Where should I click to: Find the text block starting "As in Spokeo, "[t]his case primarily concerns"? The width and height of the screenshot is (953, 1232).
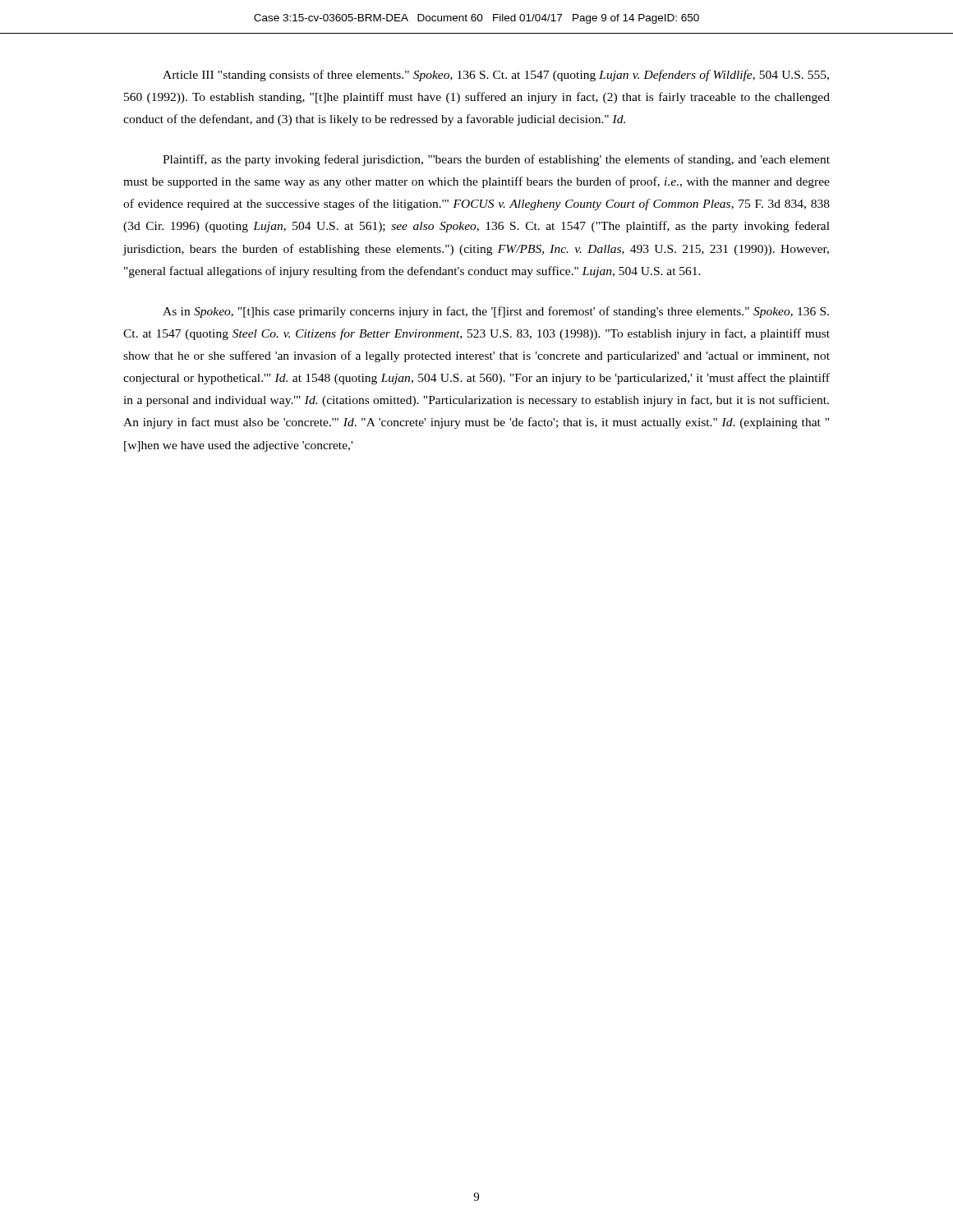[x=476, y=377]
